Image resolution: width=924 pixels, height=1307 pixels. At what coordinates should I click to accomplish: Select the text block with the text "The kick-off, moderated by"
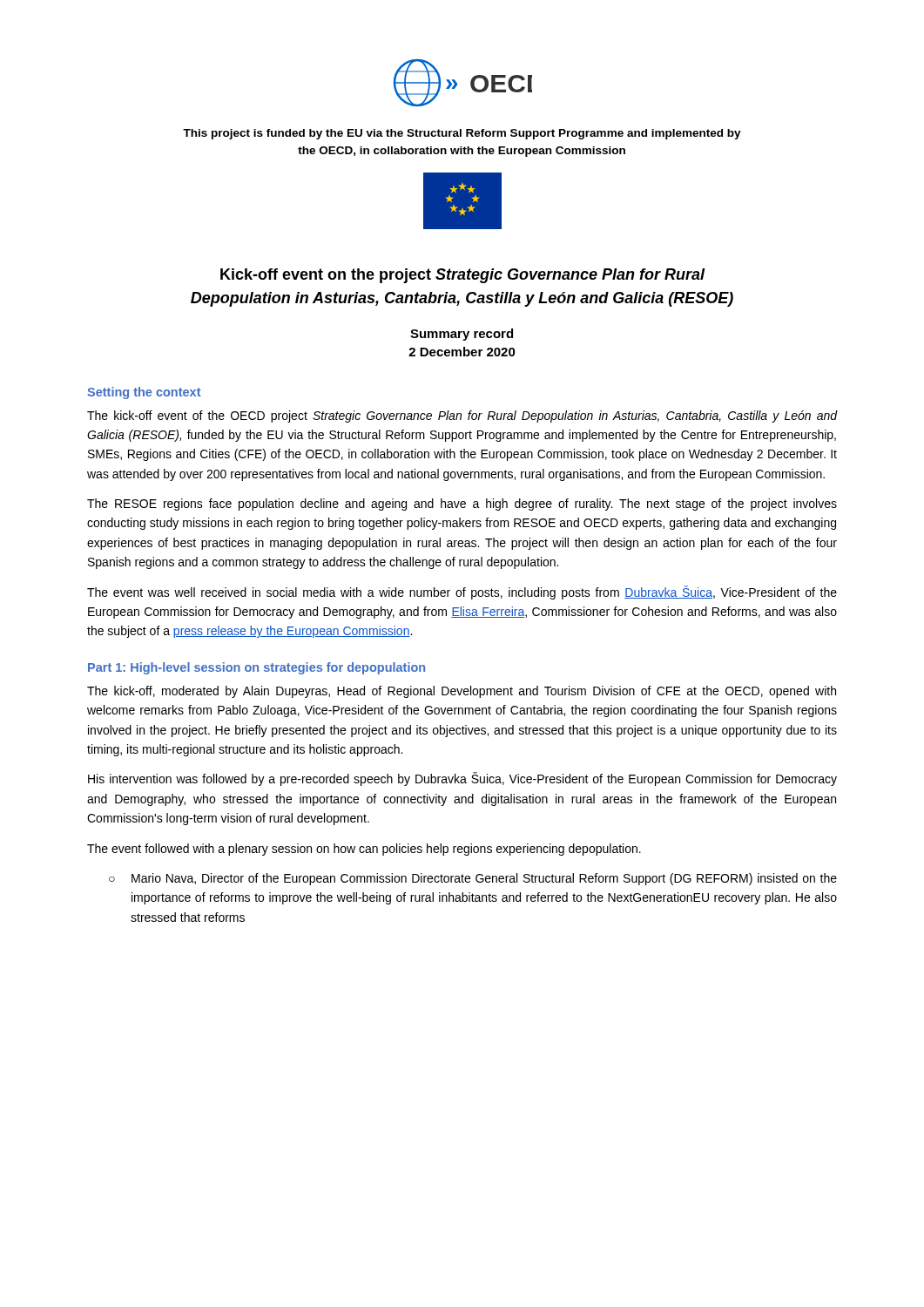click(x=462, y=720)
